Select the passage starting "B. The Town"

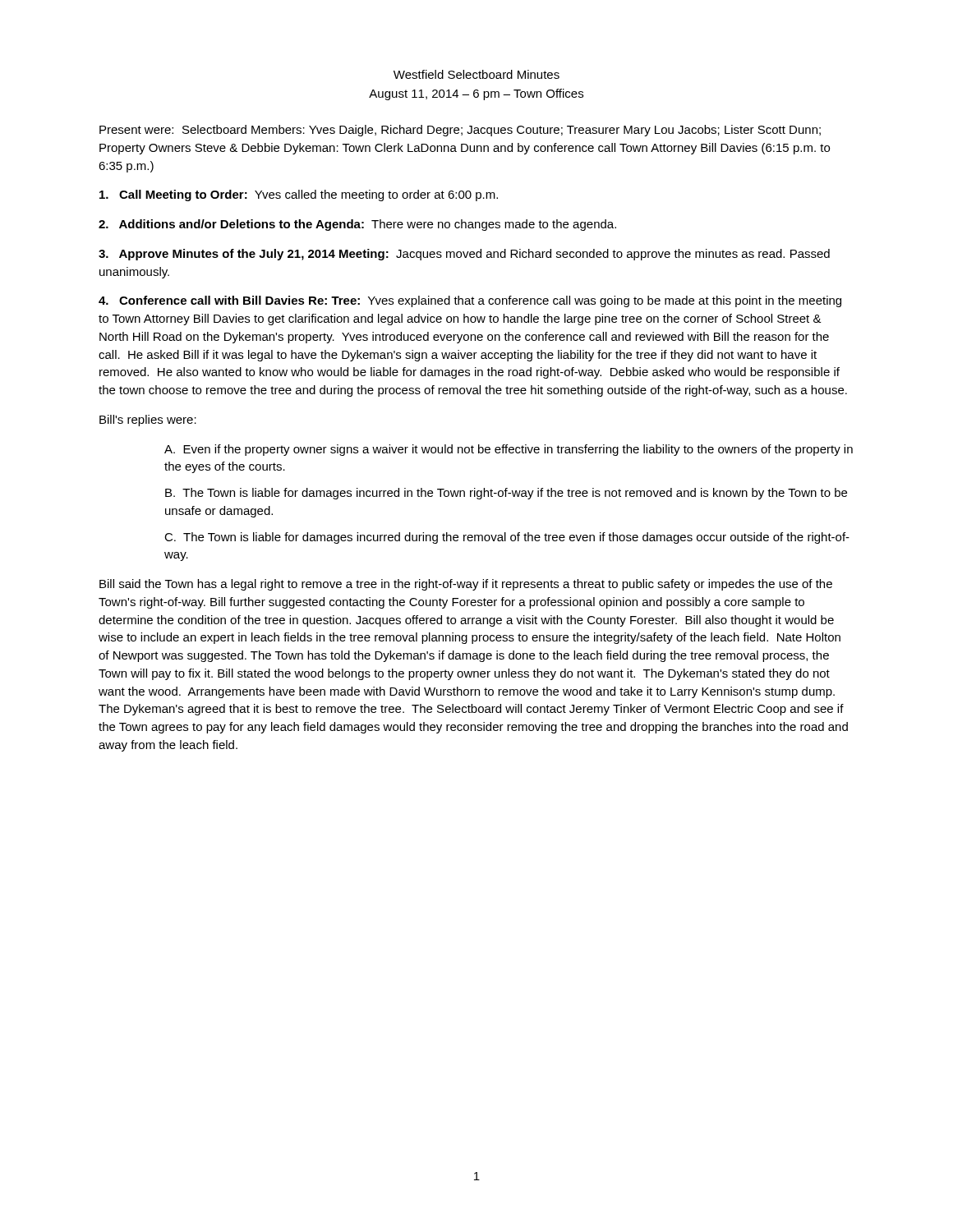coord(506,501)
